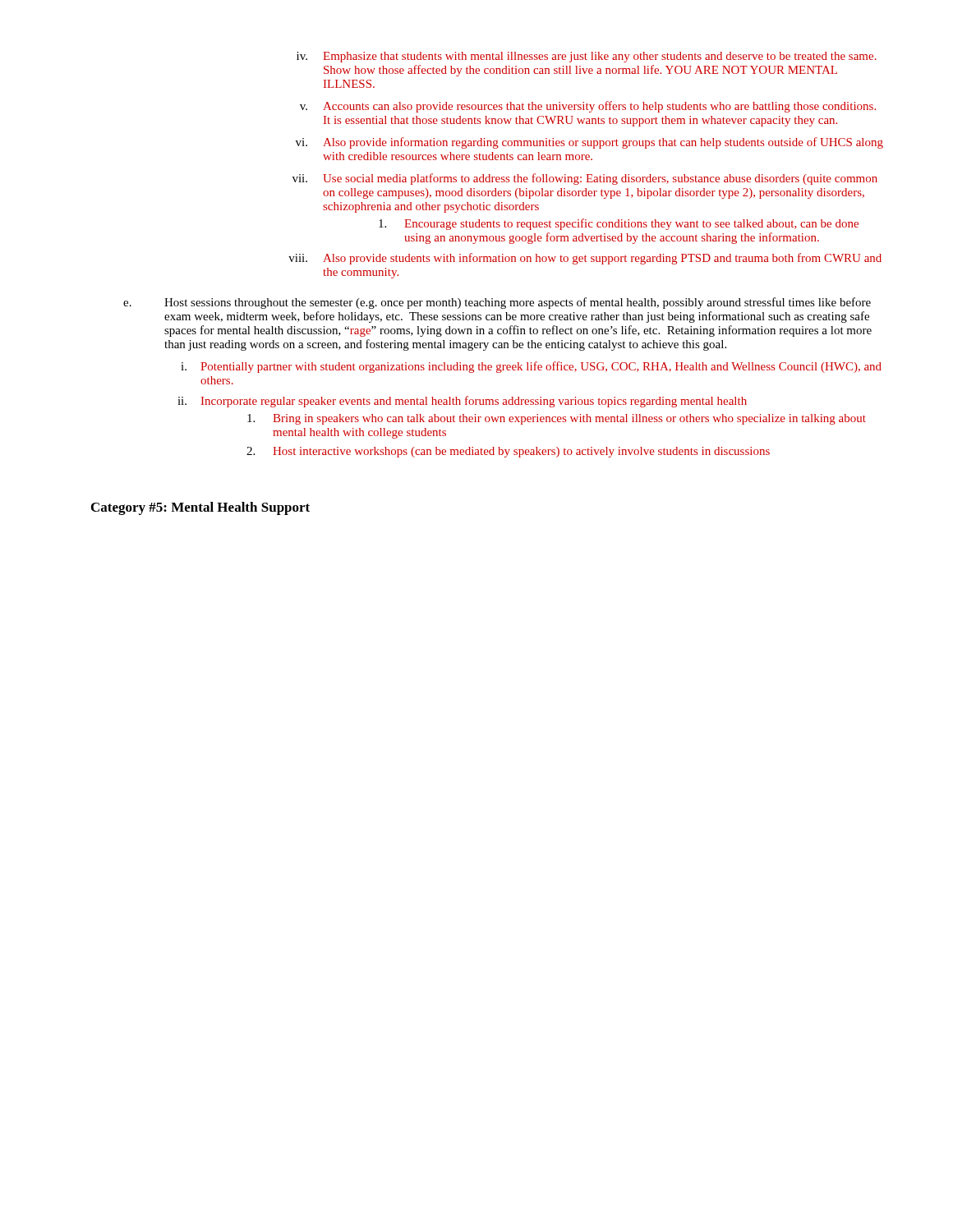
Task: Select the list item with the text "vii. Use social media platforms to address the"
Action: click(x=575, y=193)
